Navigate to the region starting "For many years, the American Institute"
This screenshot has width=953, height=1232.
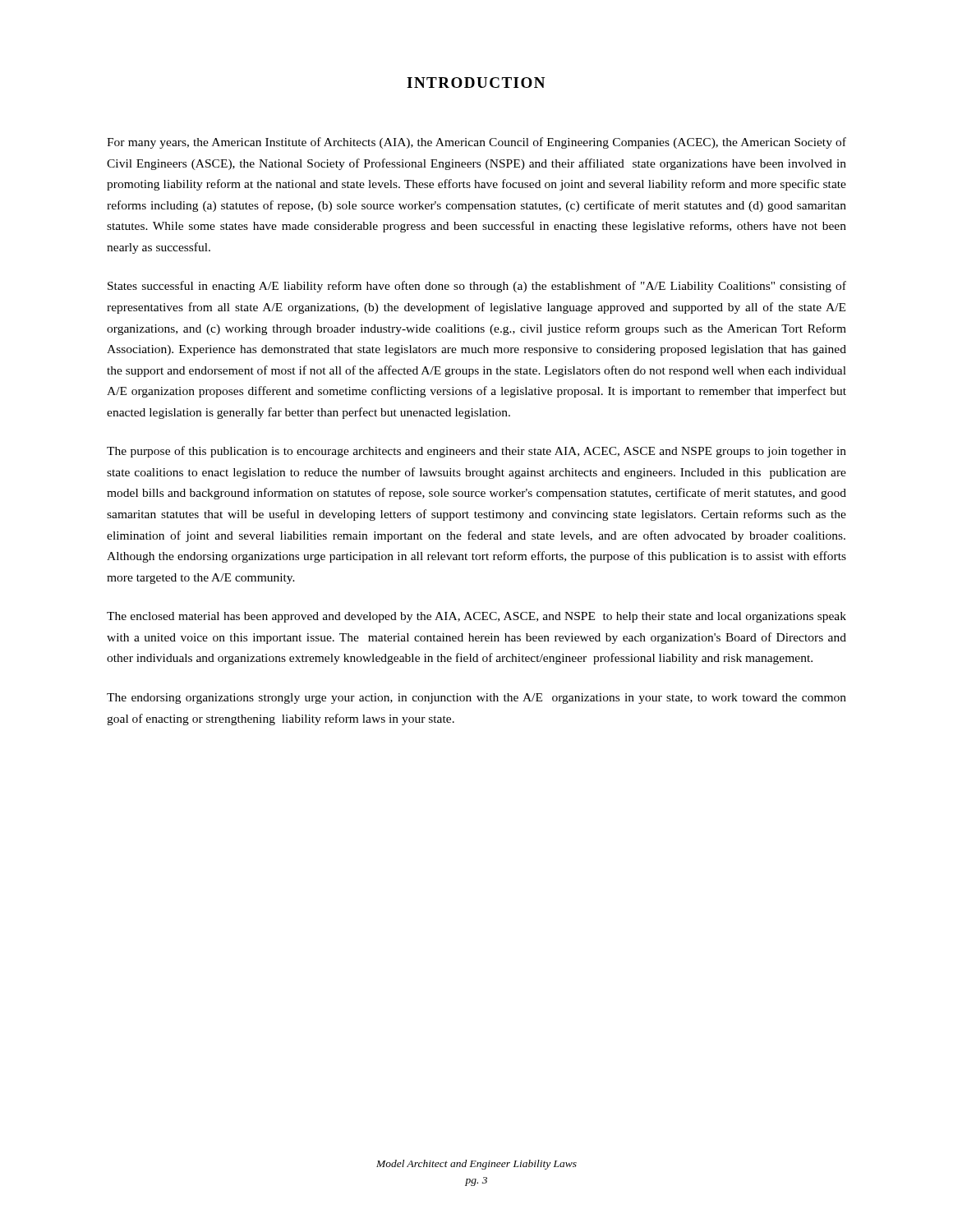coord(476,194)
